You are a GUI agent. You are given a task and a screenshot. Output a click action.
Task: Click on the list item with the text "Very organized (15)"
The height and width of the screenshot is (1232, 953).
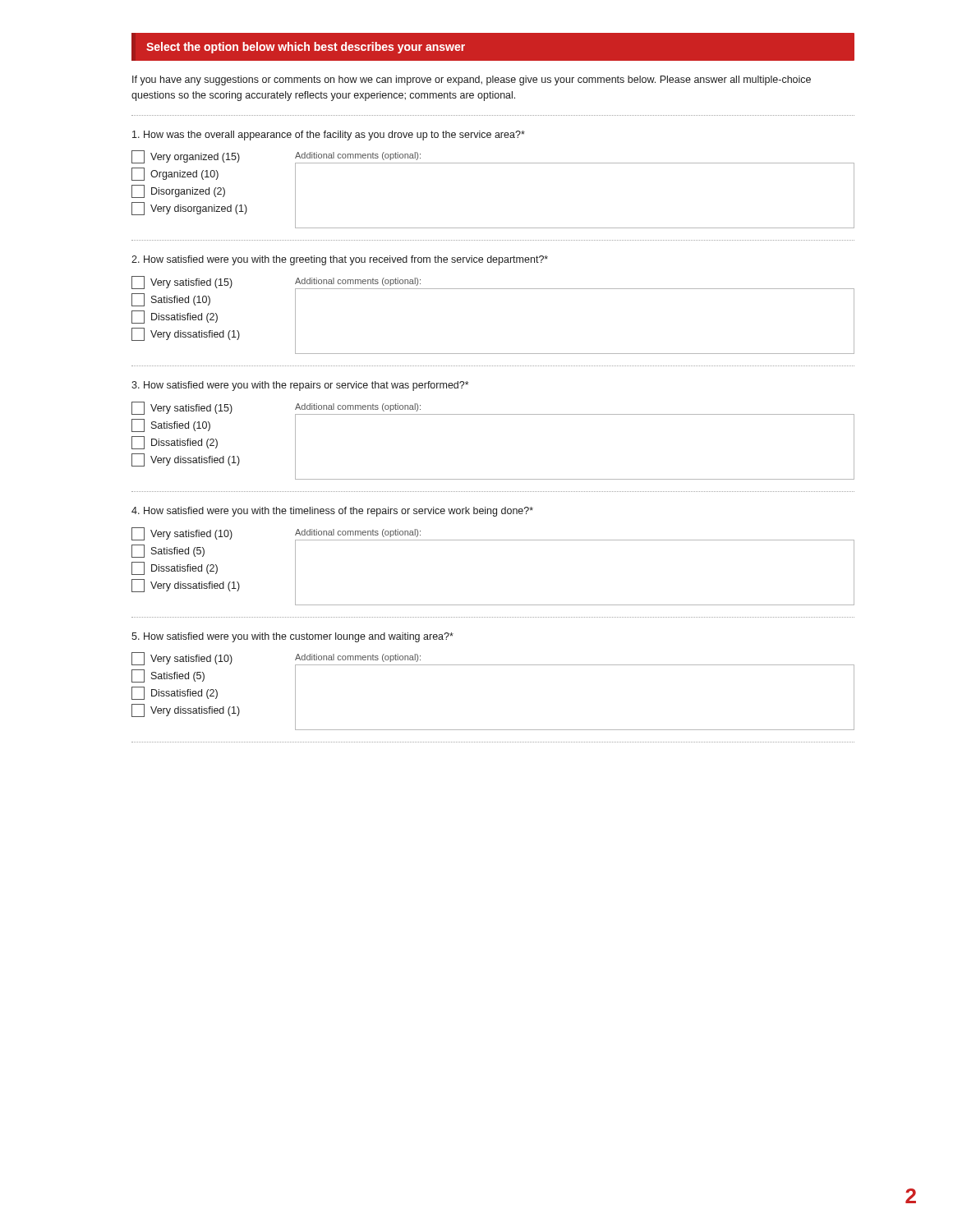click(x=186, y=157)
